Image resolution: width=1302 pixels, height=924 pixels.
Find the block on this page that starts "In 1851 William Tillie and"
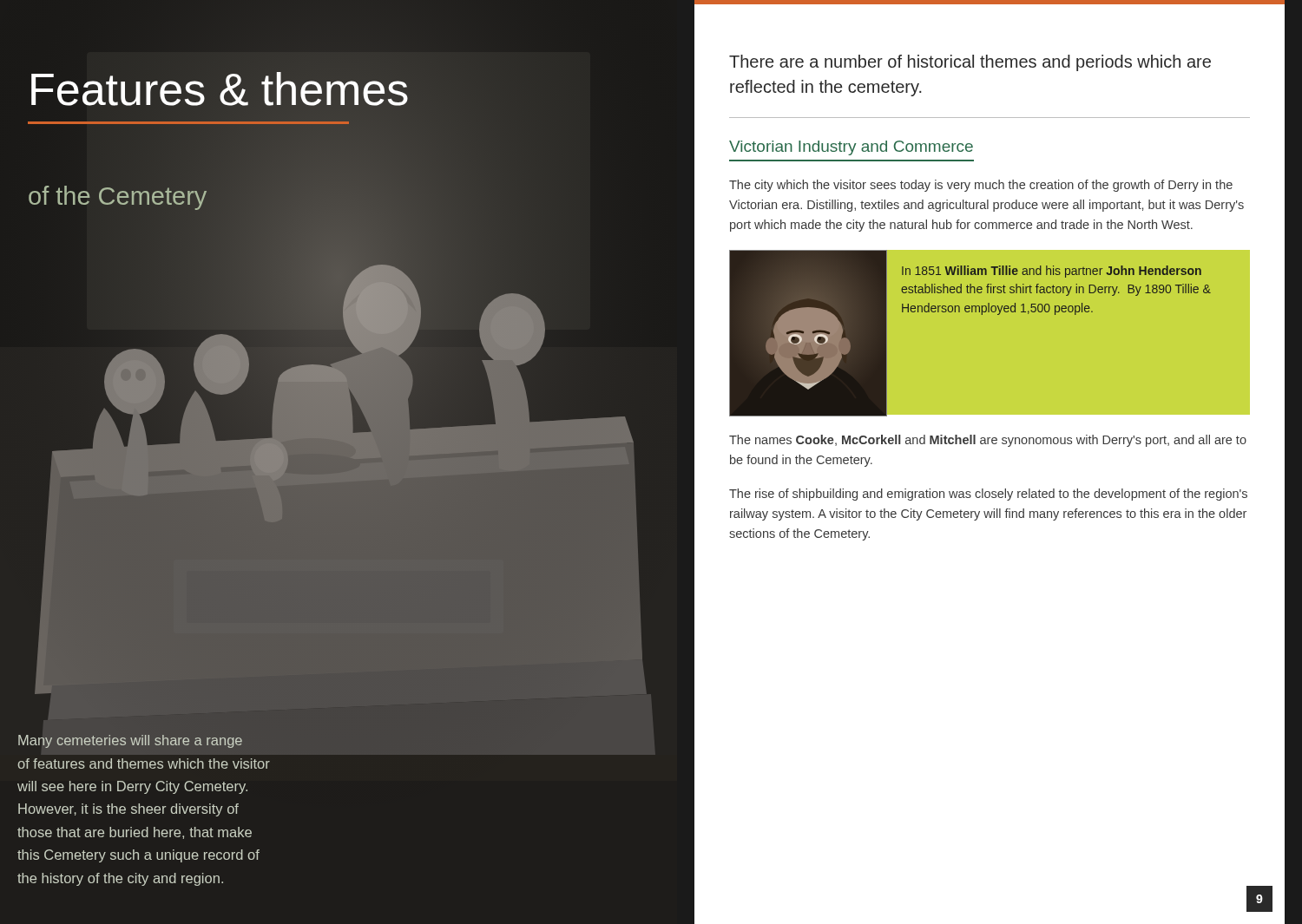(x=1056, y=289)
